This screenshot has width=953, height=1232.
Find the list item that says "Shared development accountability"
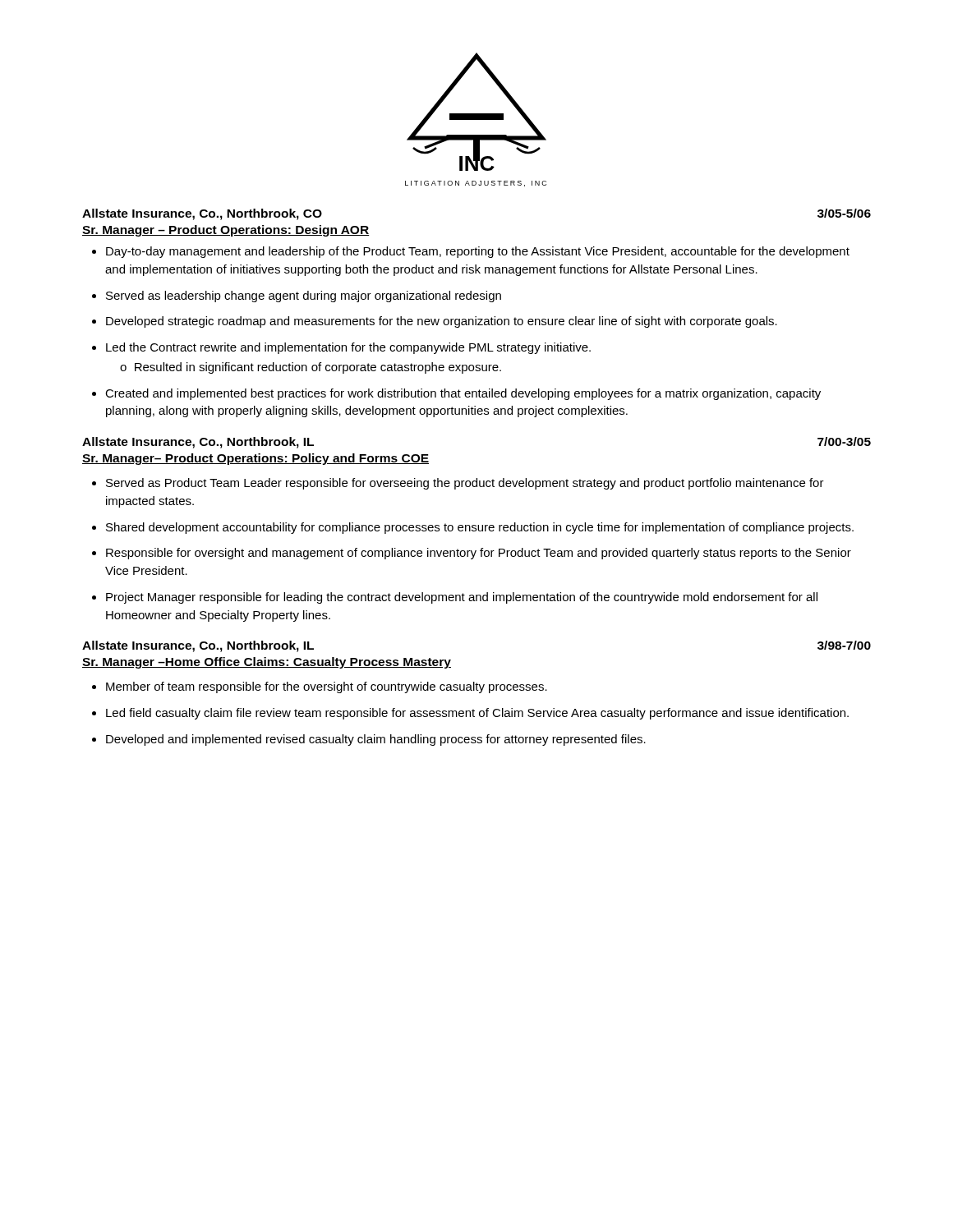[x=476, y=527]
